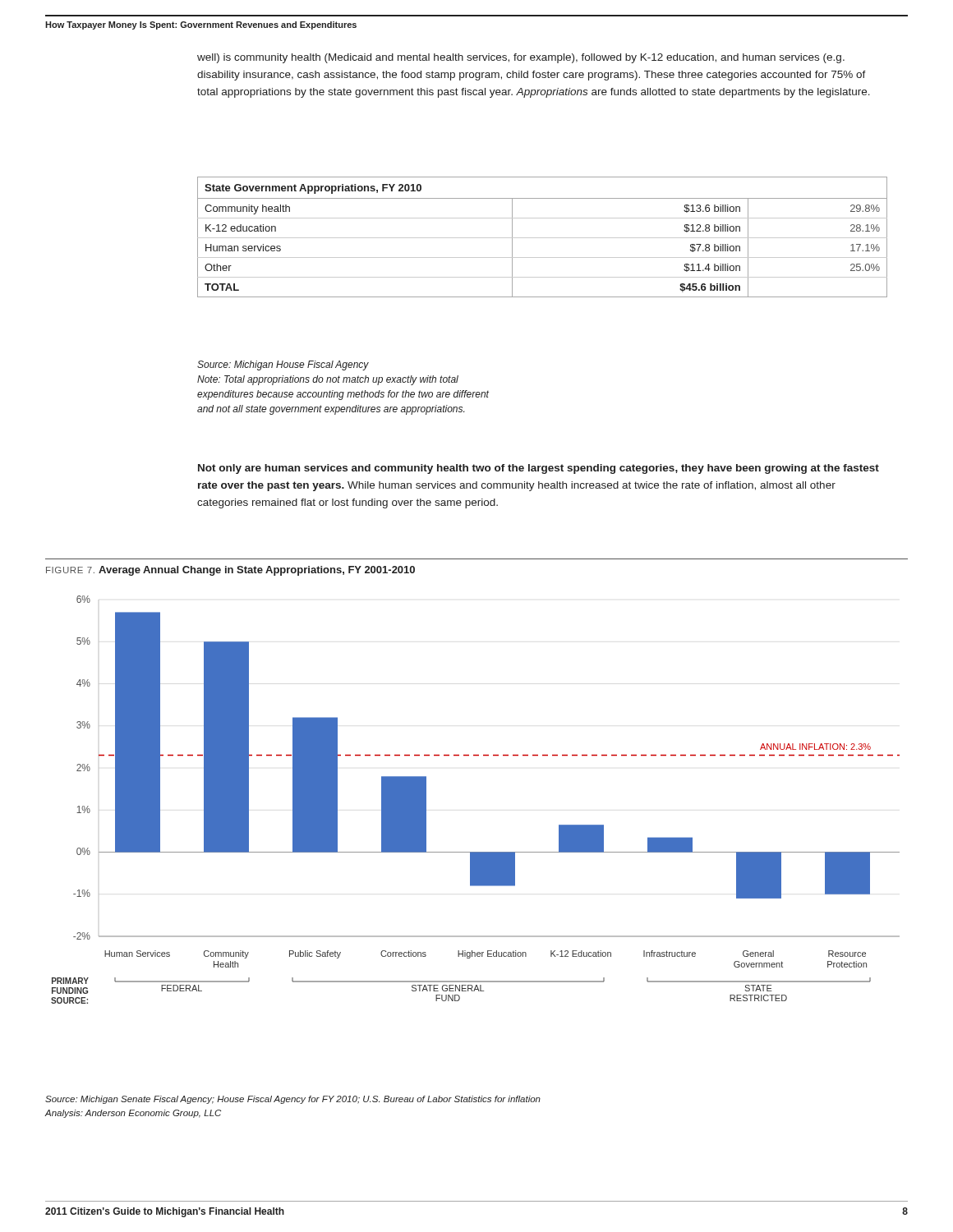The image size is (953, 1232).
Task: Select the table
Action: pyautogui.click(x=542, y=237)
